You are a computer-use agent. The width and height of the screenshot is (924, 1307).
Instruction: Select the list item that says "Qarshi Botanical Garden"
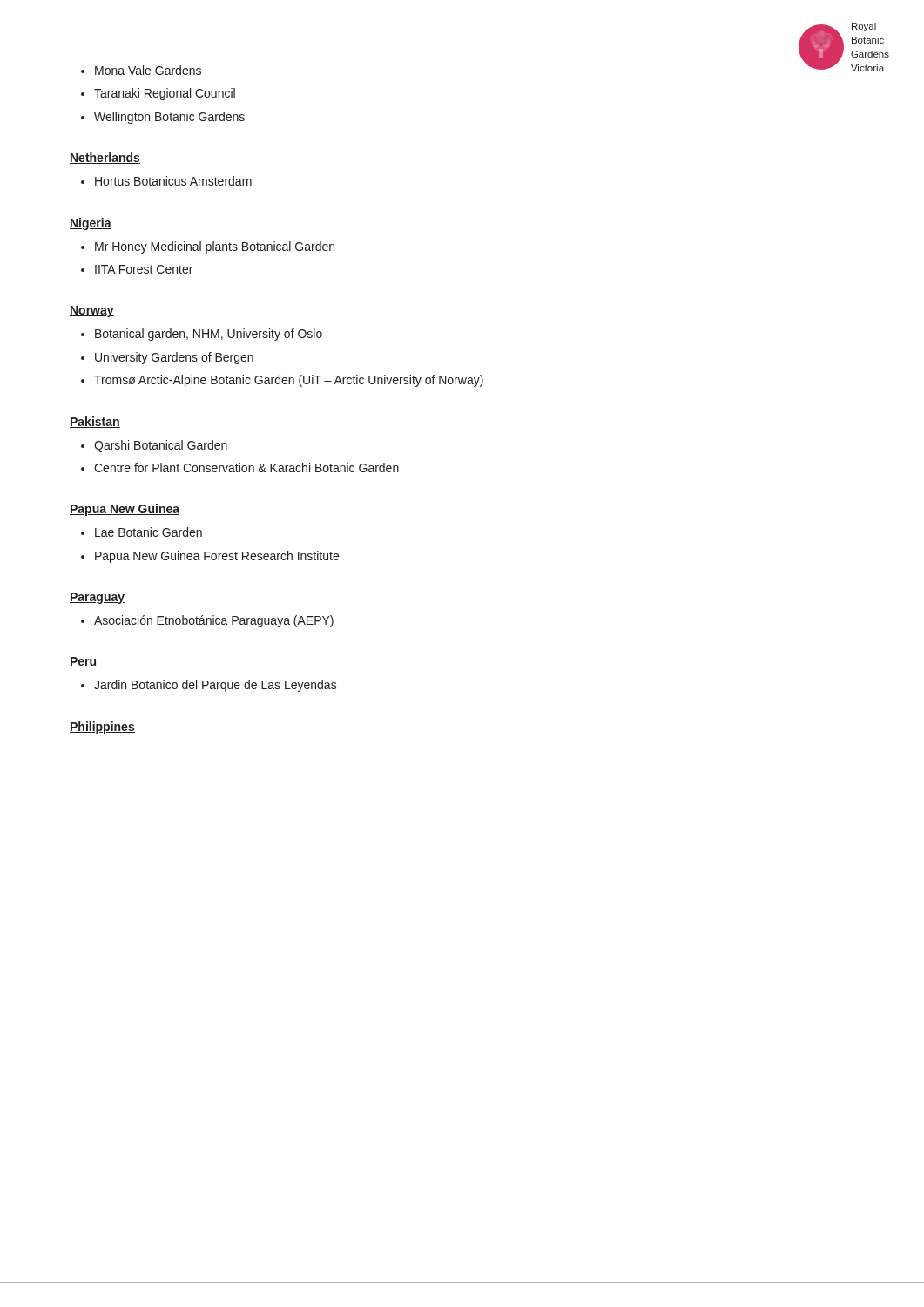point(154,446)
